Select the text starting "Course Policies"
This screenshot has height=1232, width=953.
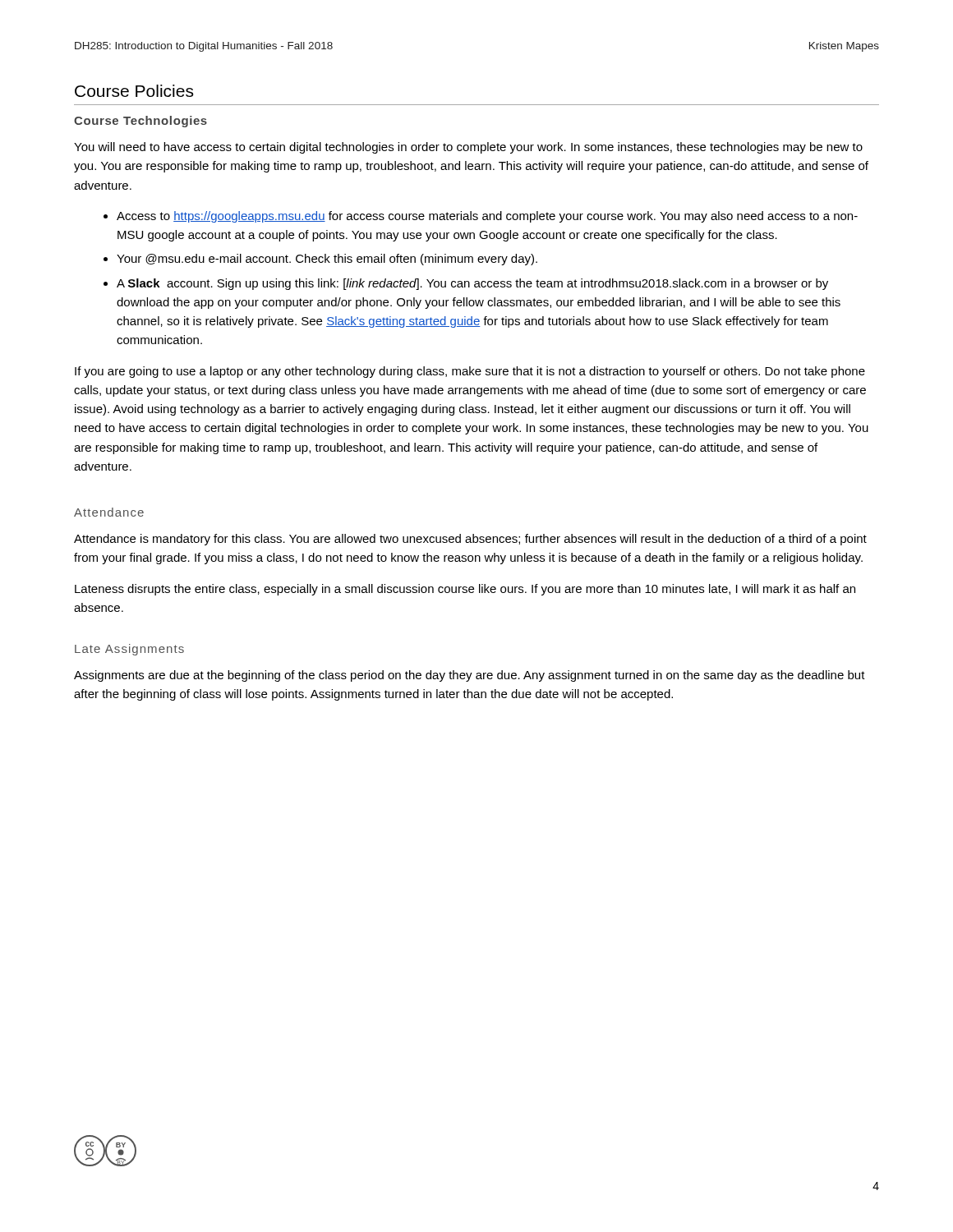tap(134, 91)
